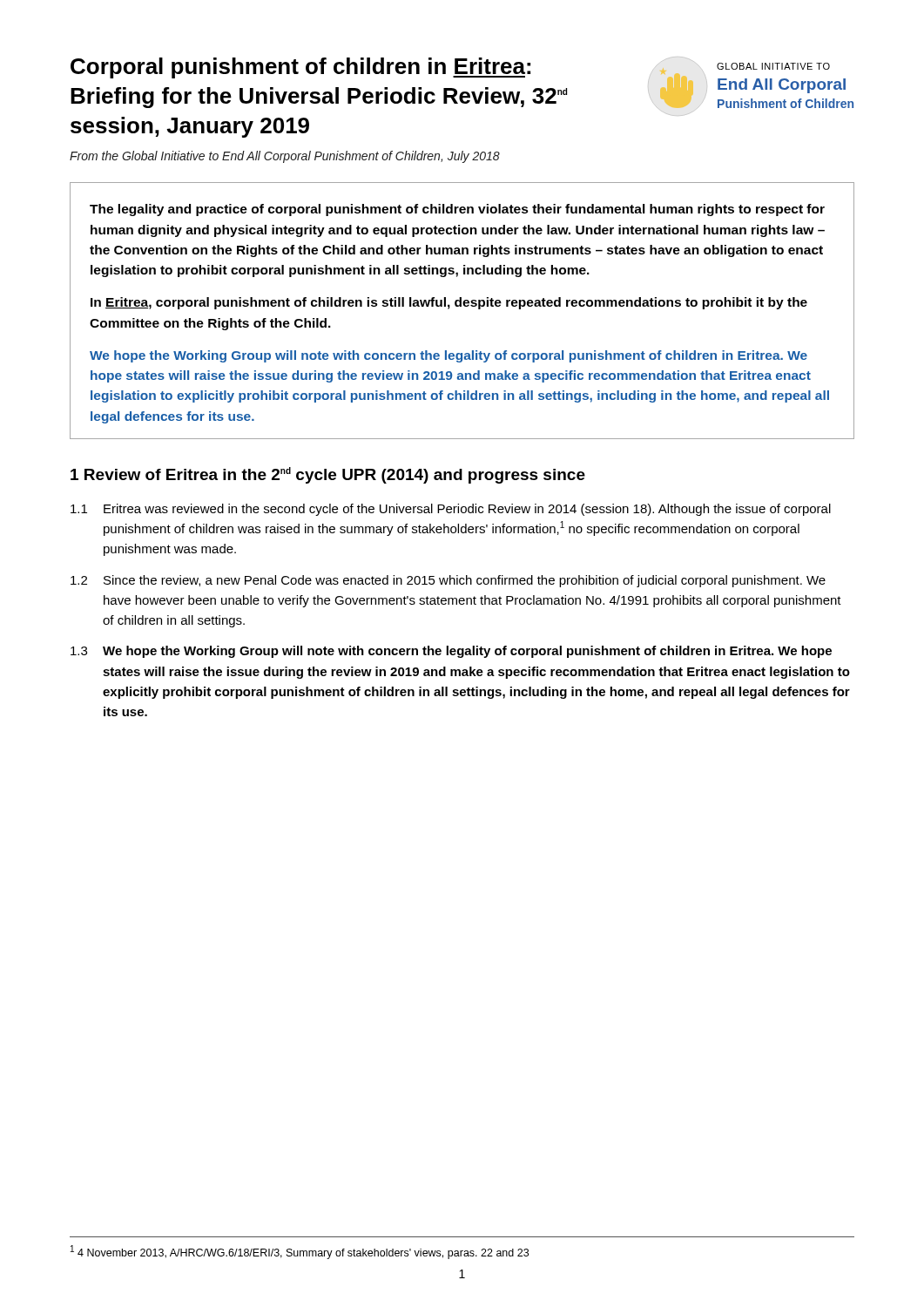Select the element starting "From the Global Initiative to End All"
The height and width of the screenshot is (1307, 924).
(285, 156)
